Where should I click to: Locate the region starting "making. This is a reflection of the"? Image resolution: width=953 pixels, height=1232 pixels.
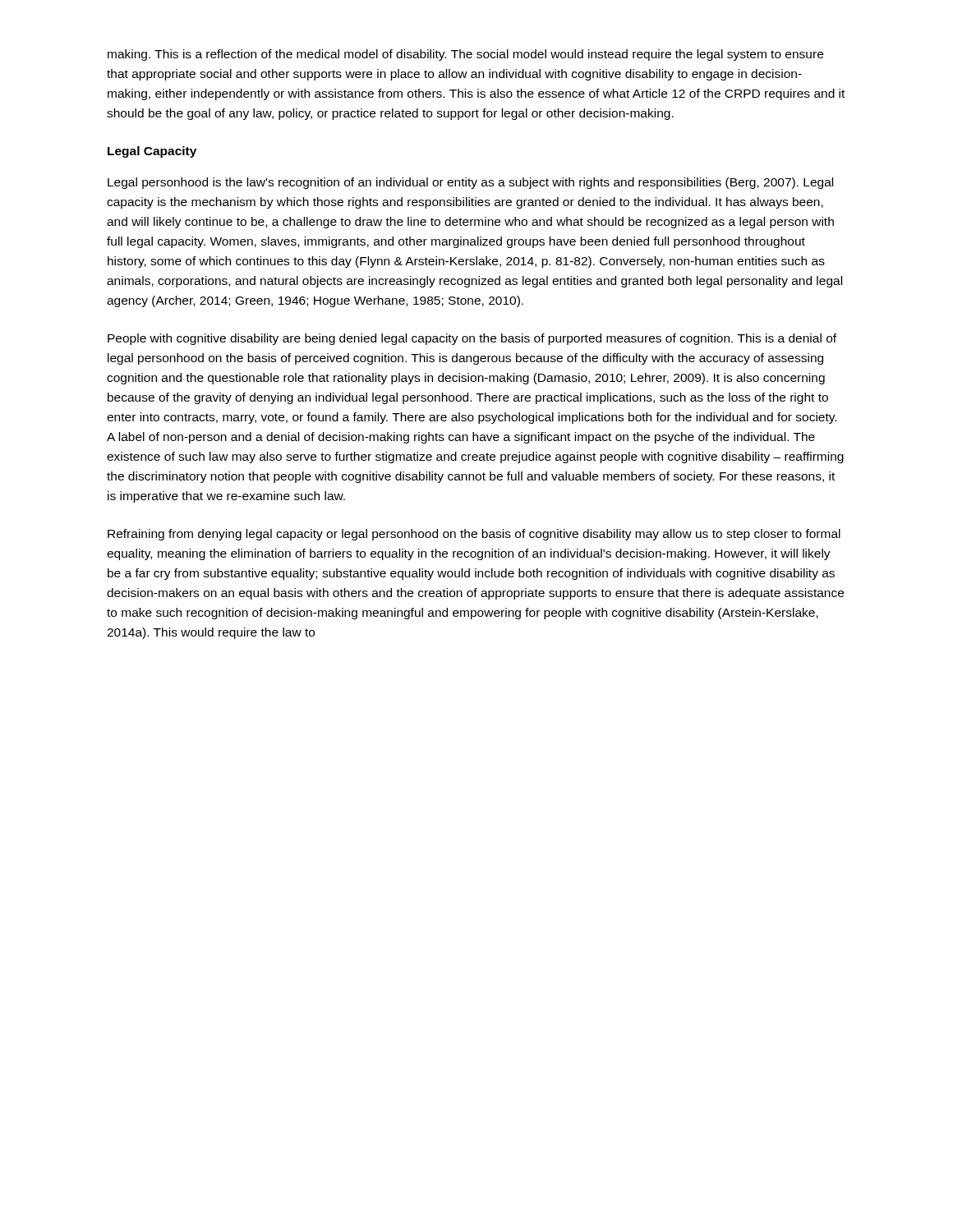(476, 83)
